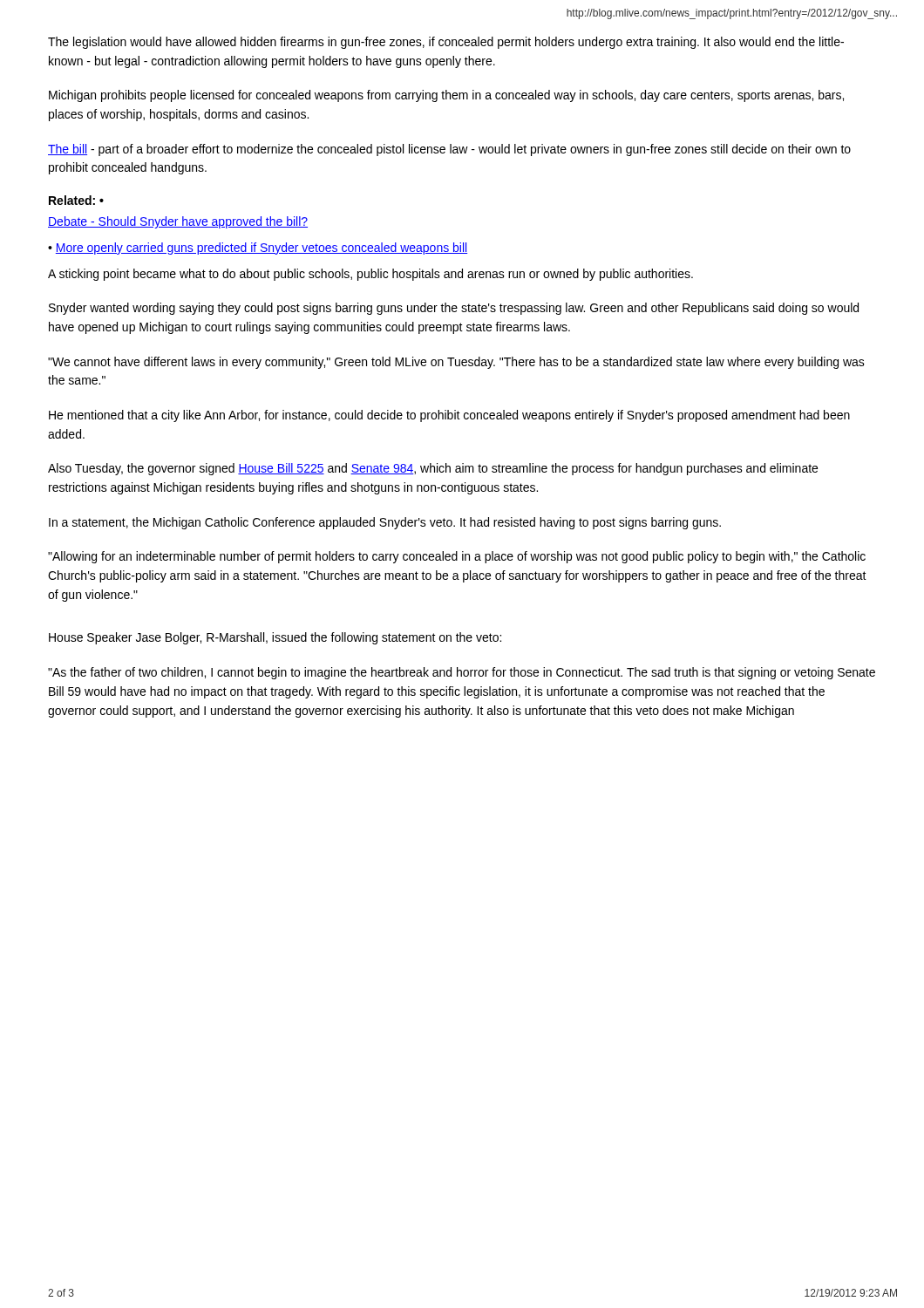Screen dimensions: 1308x924
Task: Select the text block with the text "House Speaker Jase Bolger, R-Marshall, issued the following"
Action: coord(275,638)
